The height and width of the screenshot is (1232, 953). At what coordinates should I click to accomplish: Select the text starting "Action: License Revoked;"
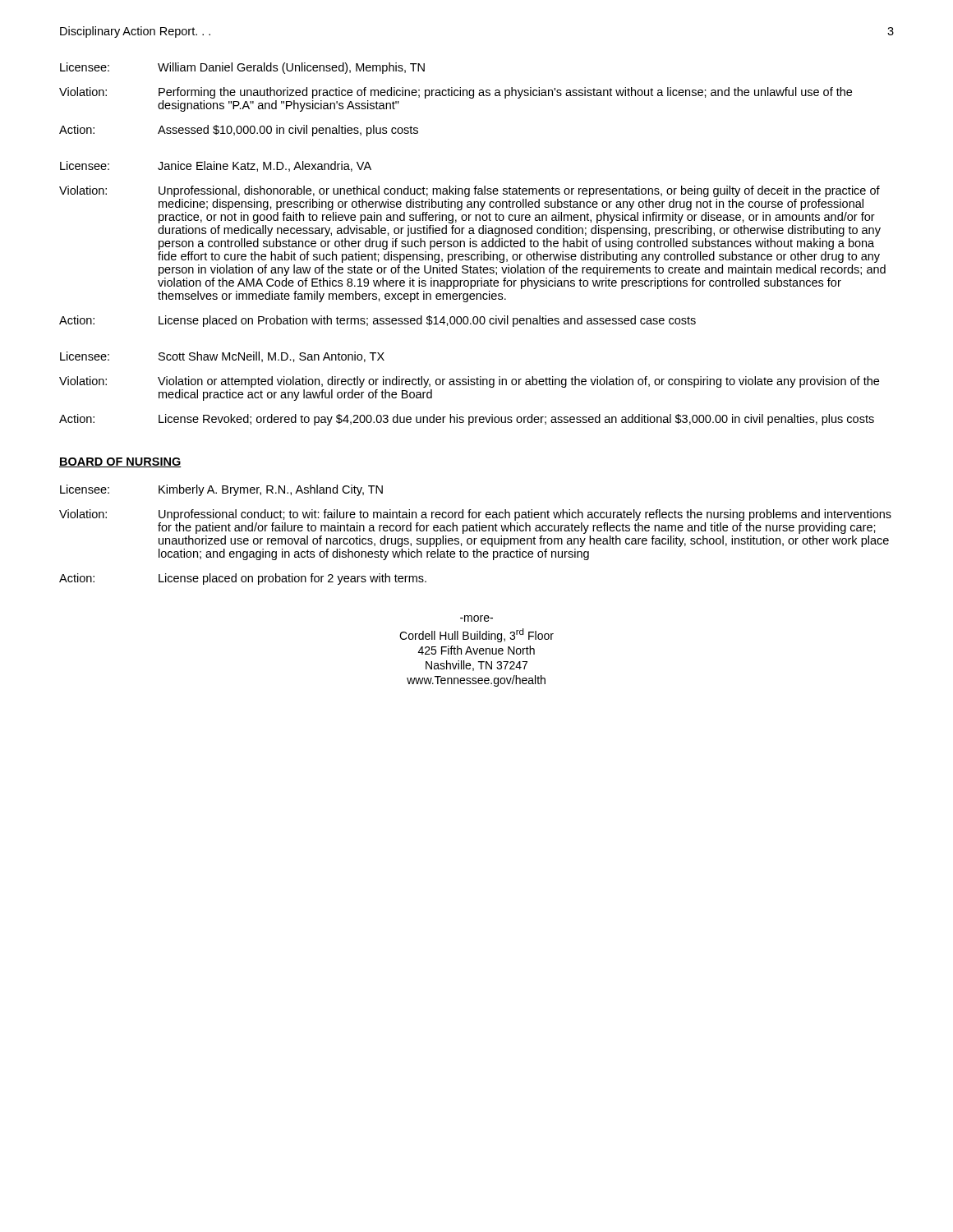coord(476,419)
